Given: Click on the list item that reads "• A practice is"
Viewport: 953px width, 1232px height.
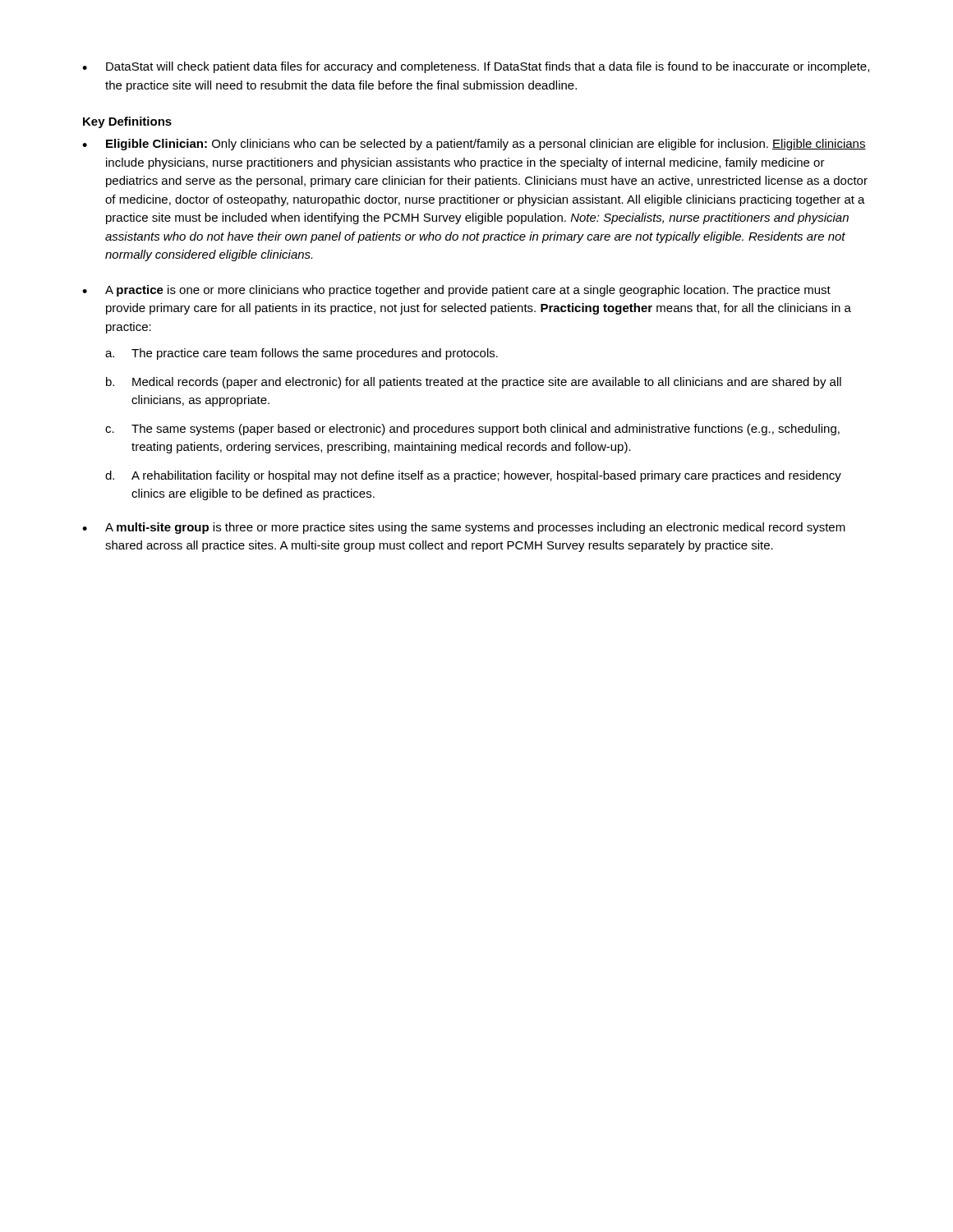Looking at the screenshot, I should [476, 392].
